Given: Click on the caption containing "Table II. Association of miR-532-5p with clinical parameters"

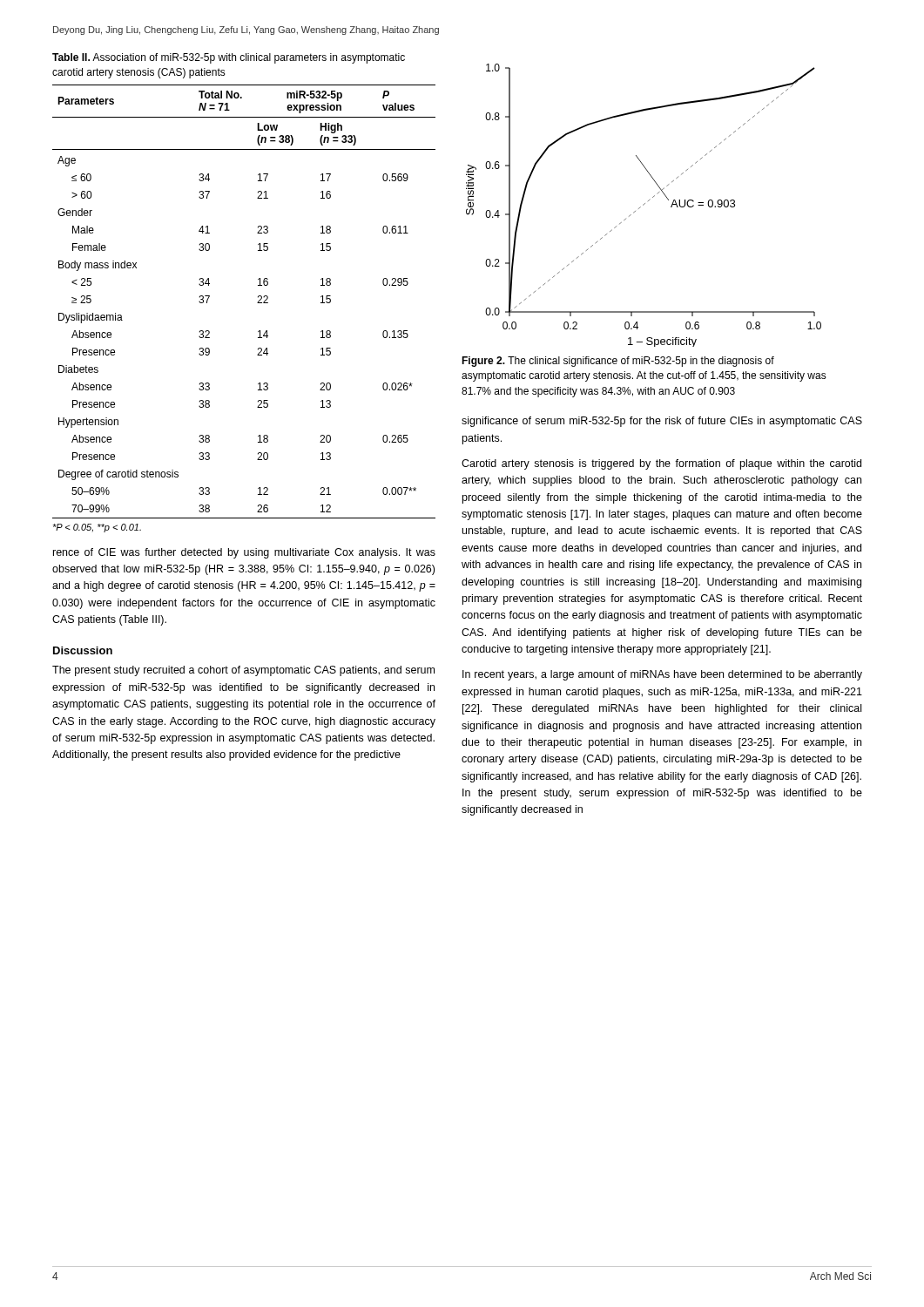Looking at the screenshot, I should [229, 65].
